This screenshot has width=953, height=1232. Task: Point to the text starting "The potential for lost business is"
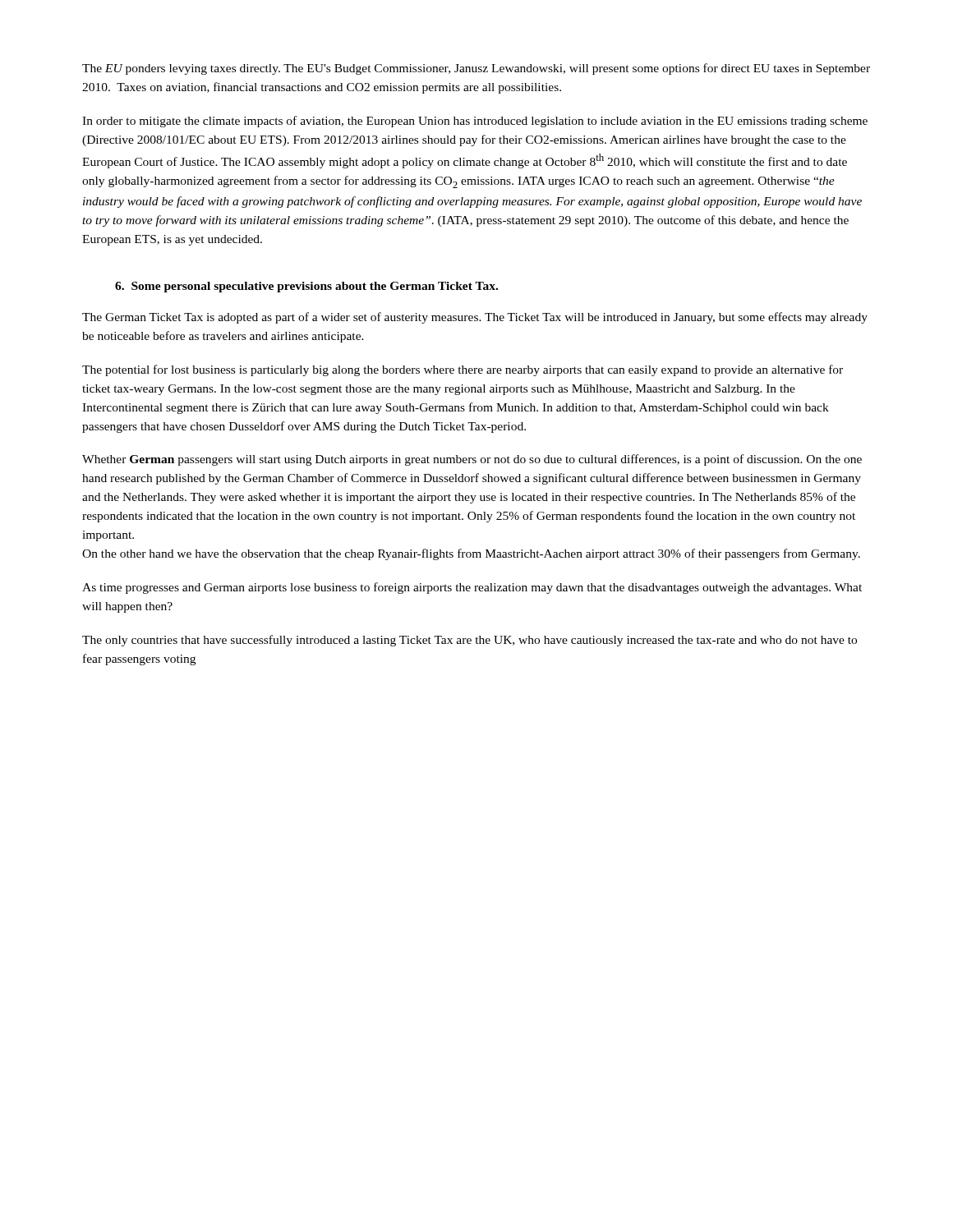coord(463,397)
